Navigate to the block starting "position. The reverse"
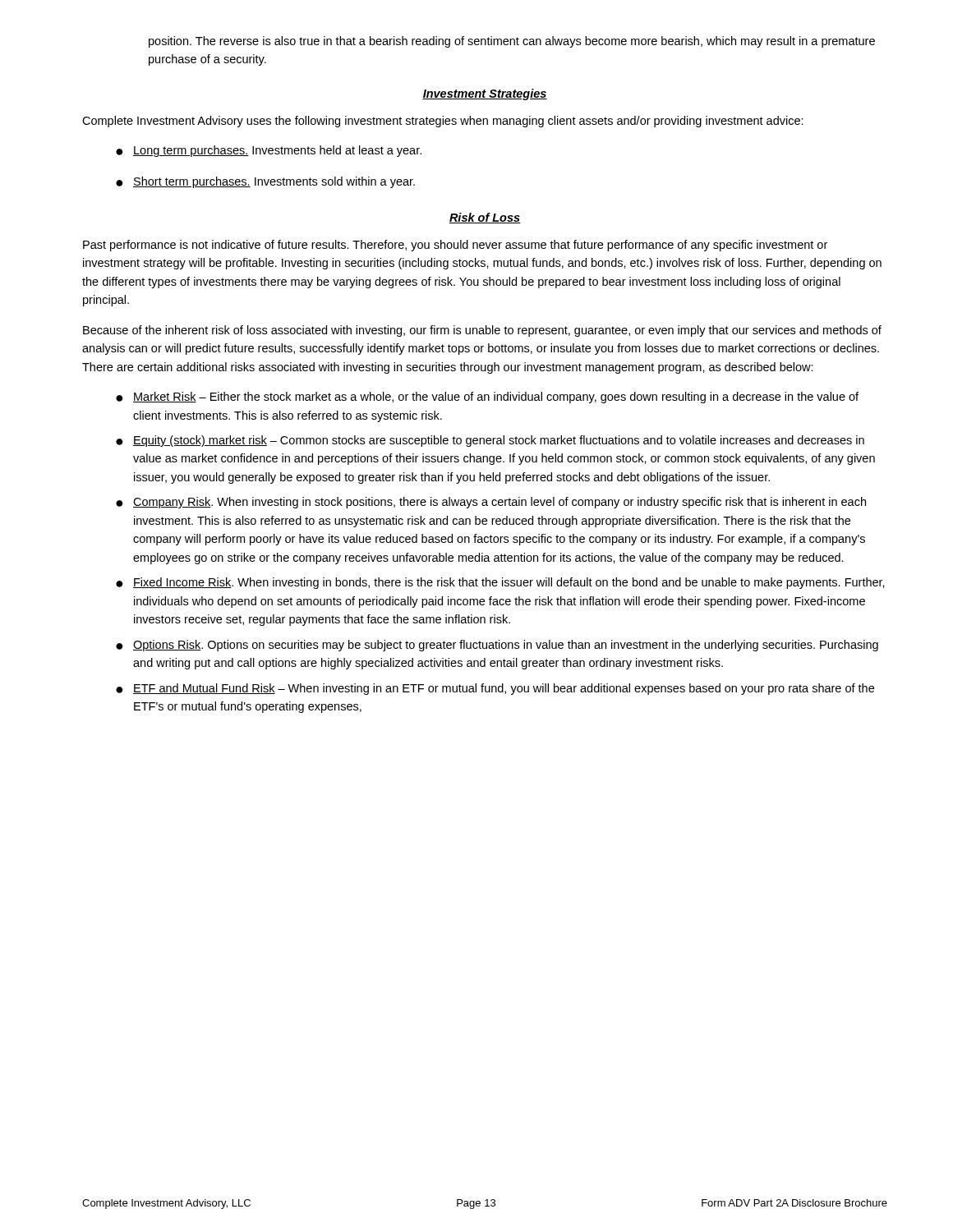Image resolution: width=953 pixels, height=1232 pixels. [512, 50]
